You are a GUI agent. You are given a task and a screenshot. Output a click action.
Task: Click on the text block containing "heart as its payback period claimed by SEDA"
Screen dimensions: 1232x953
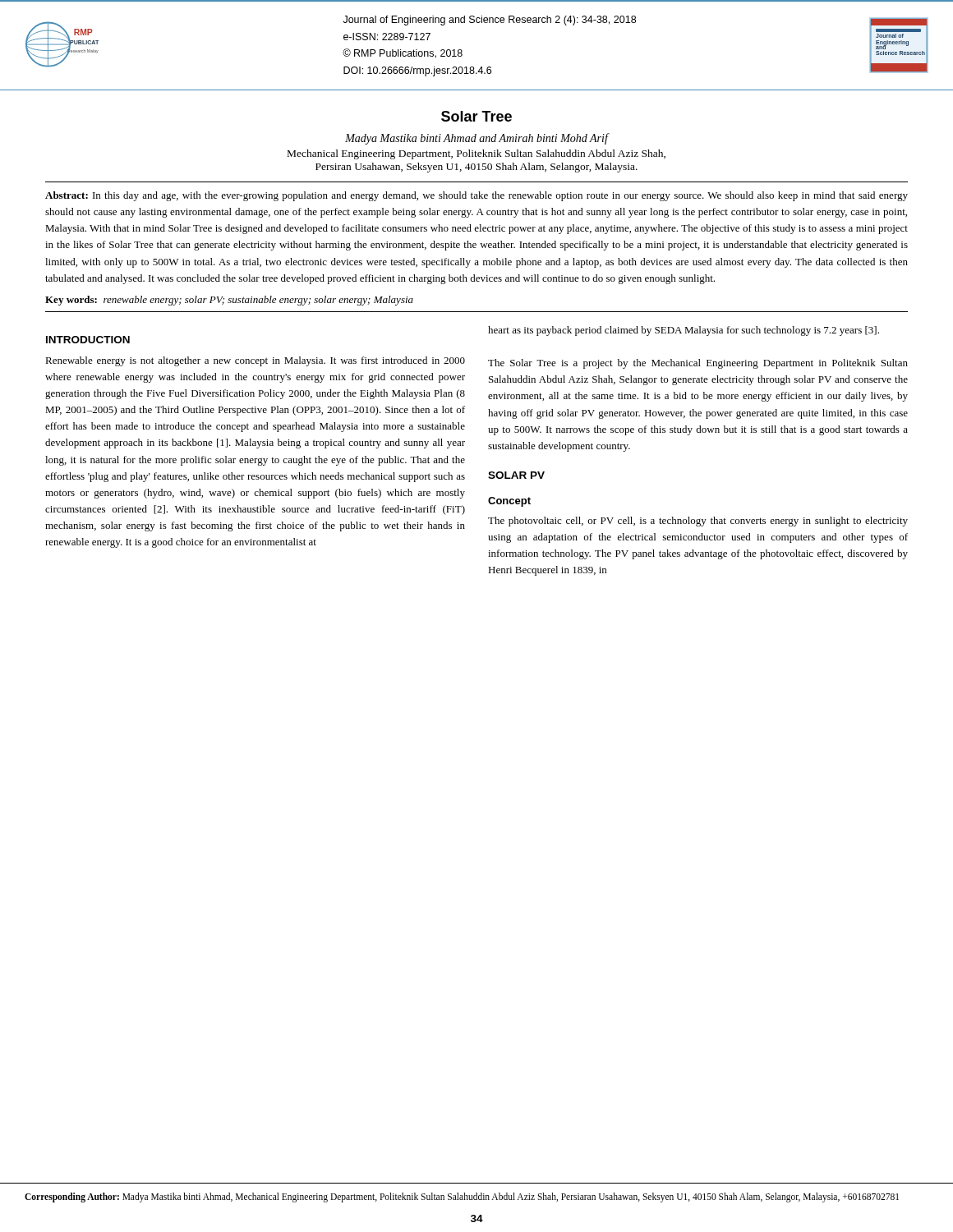[x=698, y=388]
